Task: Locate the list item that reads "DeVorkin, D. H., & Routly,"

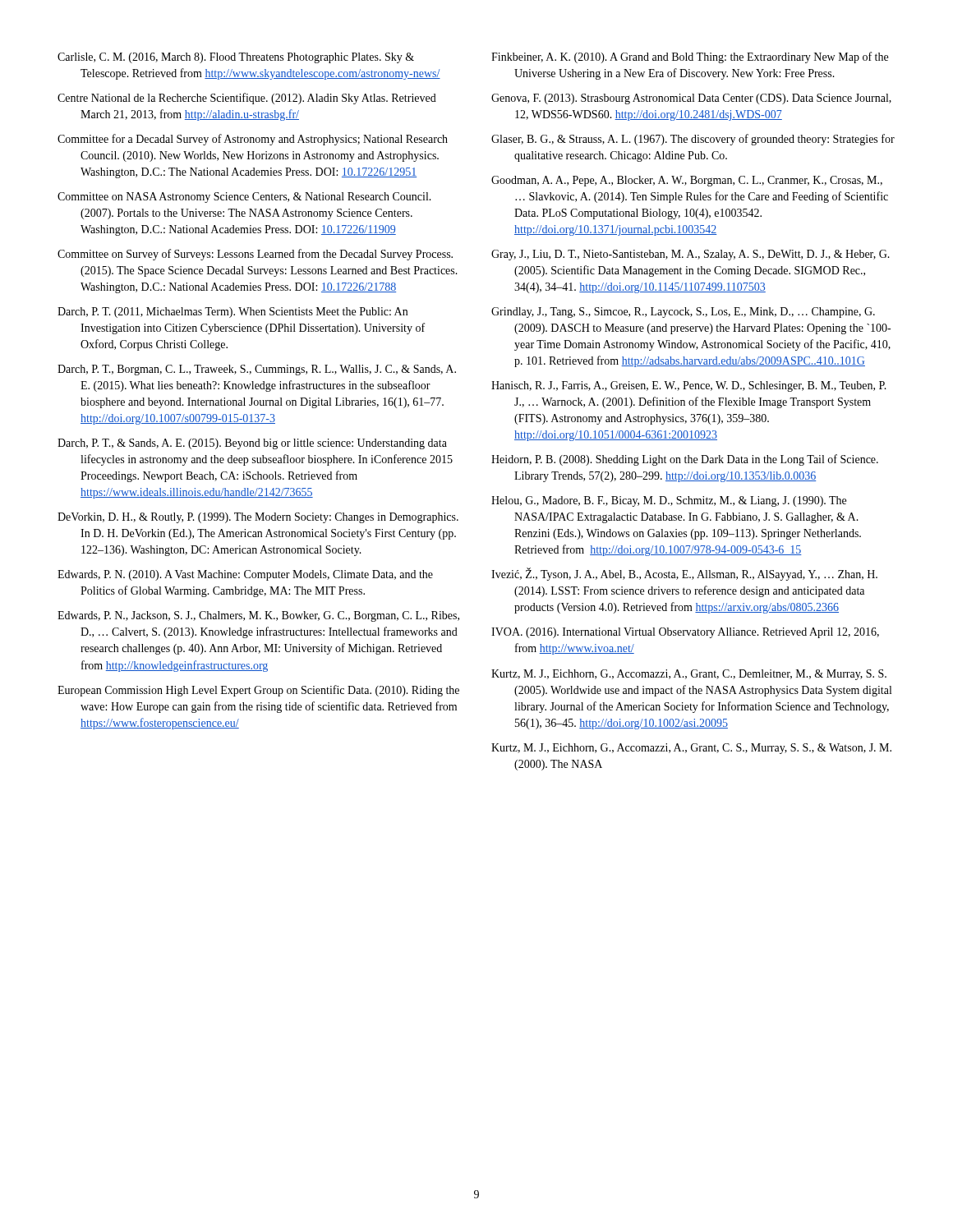Action: tap(258, 534)
